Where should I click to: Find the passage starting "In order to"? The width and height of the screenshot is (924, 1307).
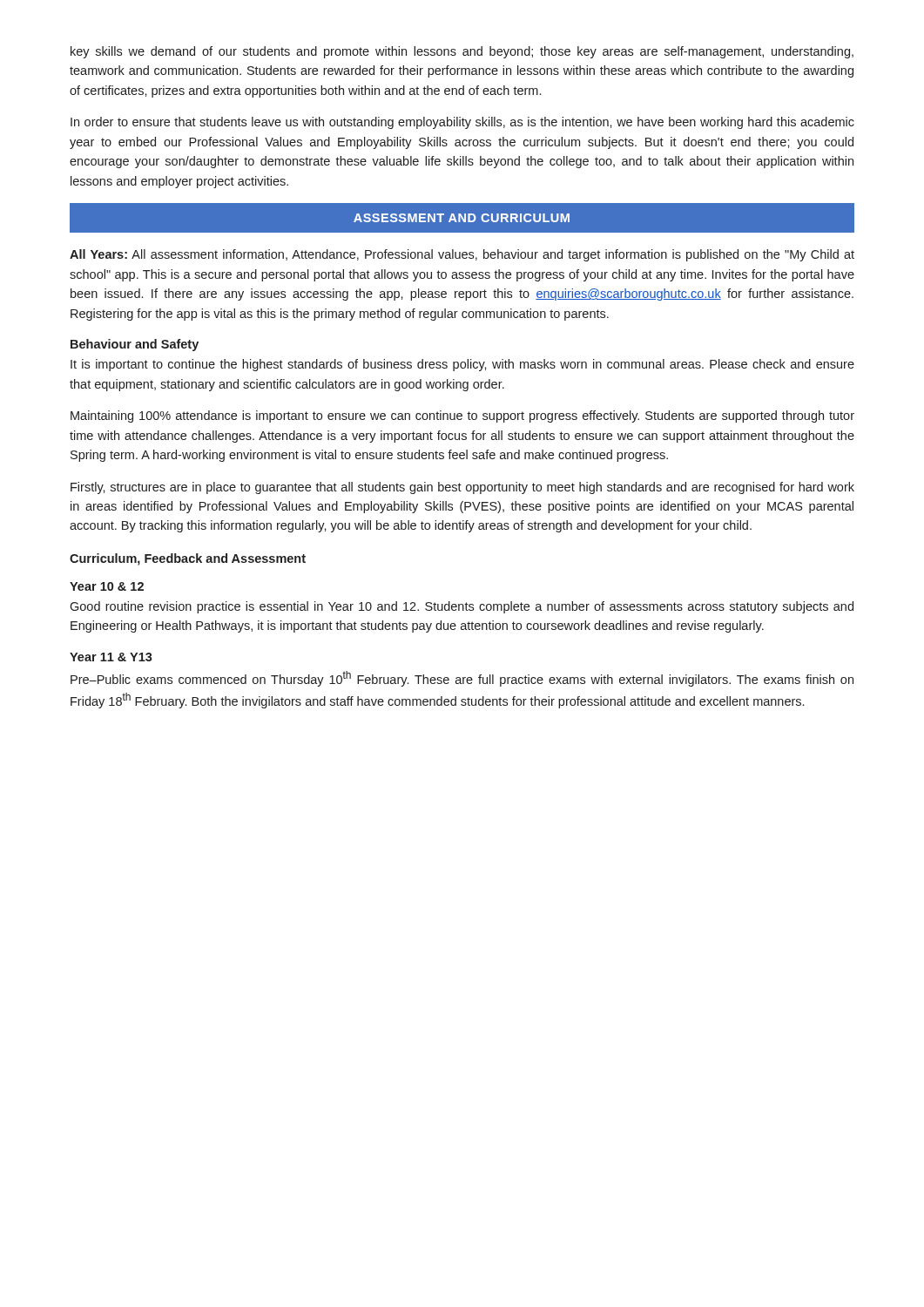click(x=462, y=152)
